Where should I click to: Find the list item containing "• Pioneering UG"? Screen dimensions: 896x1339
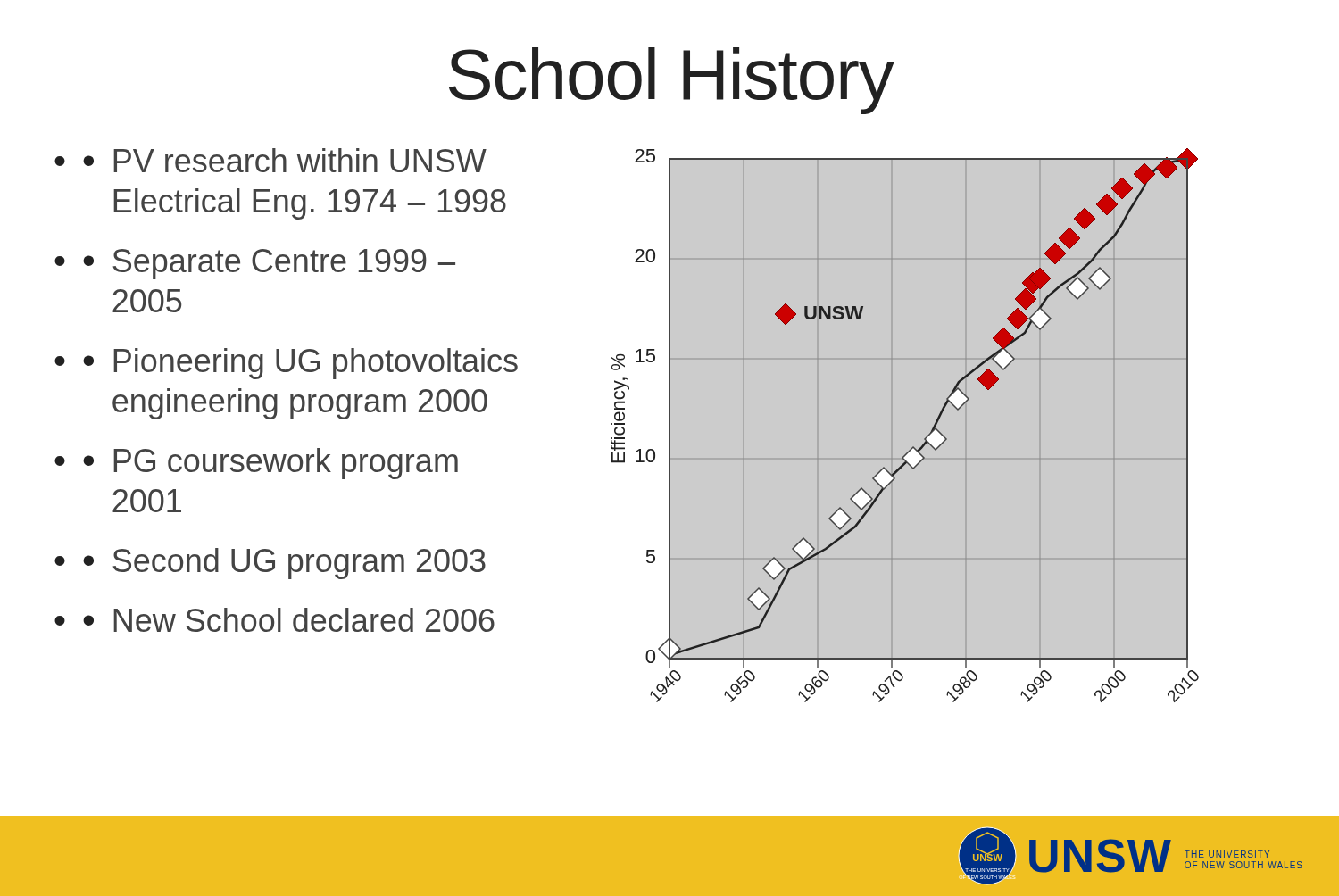(309, 381)
